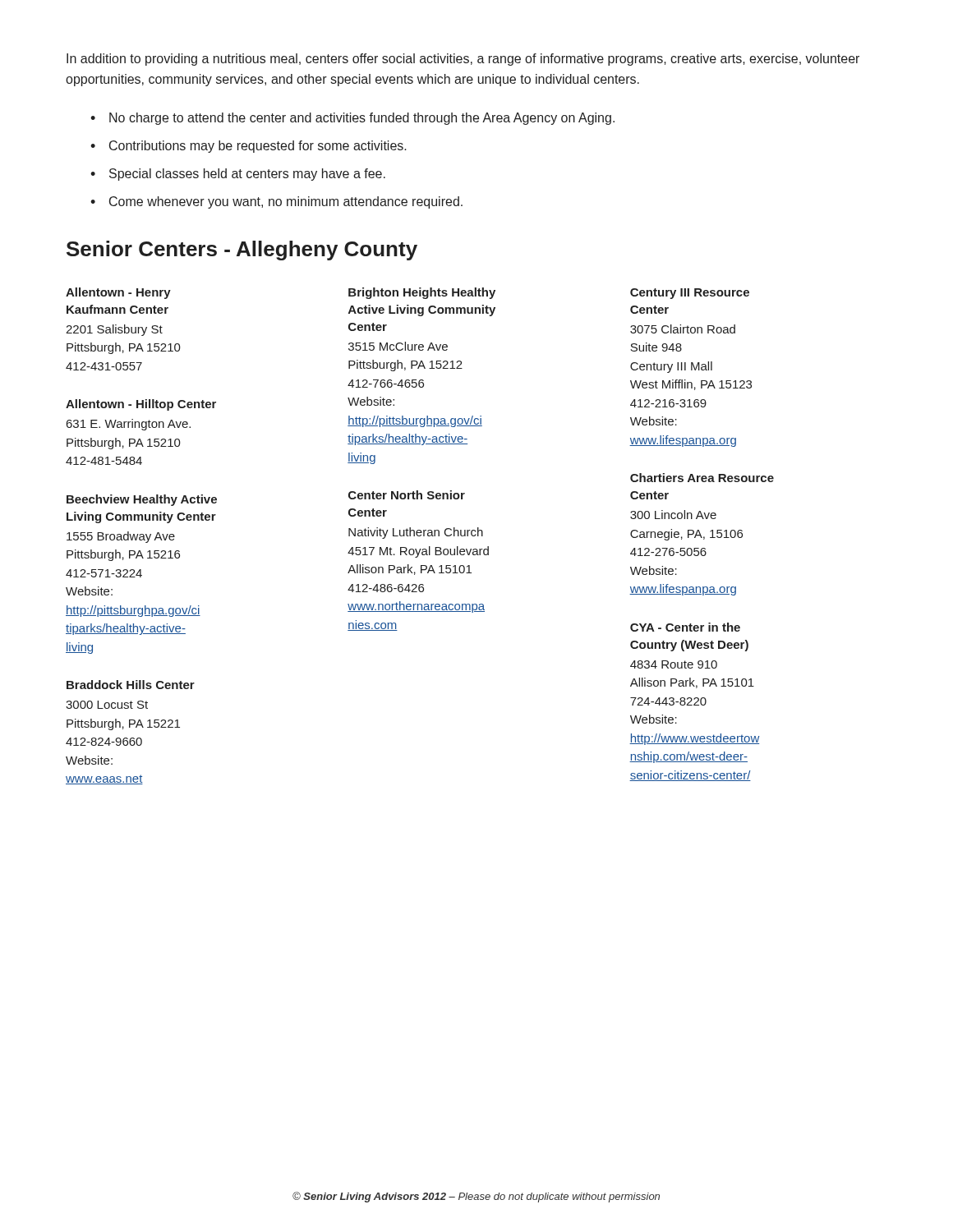Click on the passage starting "Allentown - Hilltop Center 631 E."

194,433
